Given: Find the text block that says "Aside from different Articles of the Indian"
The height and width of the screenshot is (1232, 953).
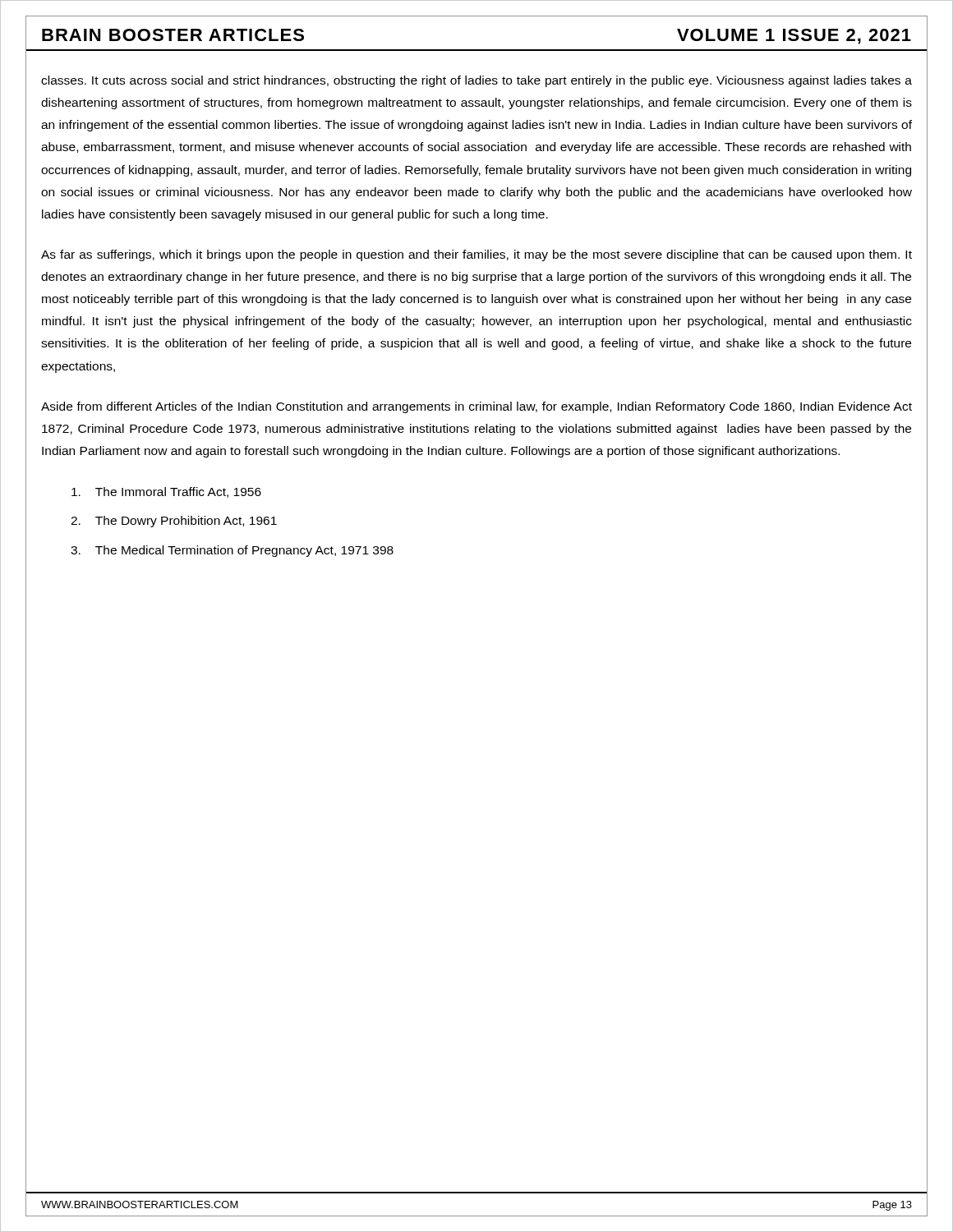Looking at the screenshot, I should pyautogui.click(x=476, y=428).
